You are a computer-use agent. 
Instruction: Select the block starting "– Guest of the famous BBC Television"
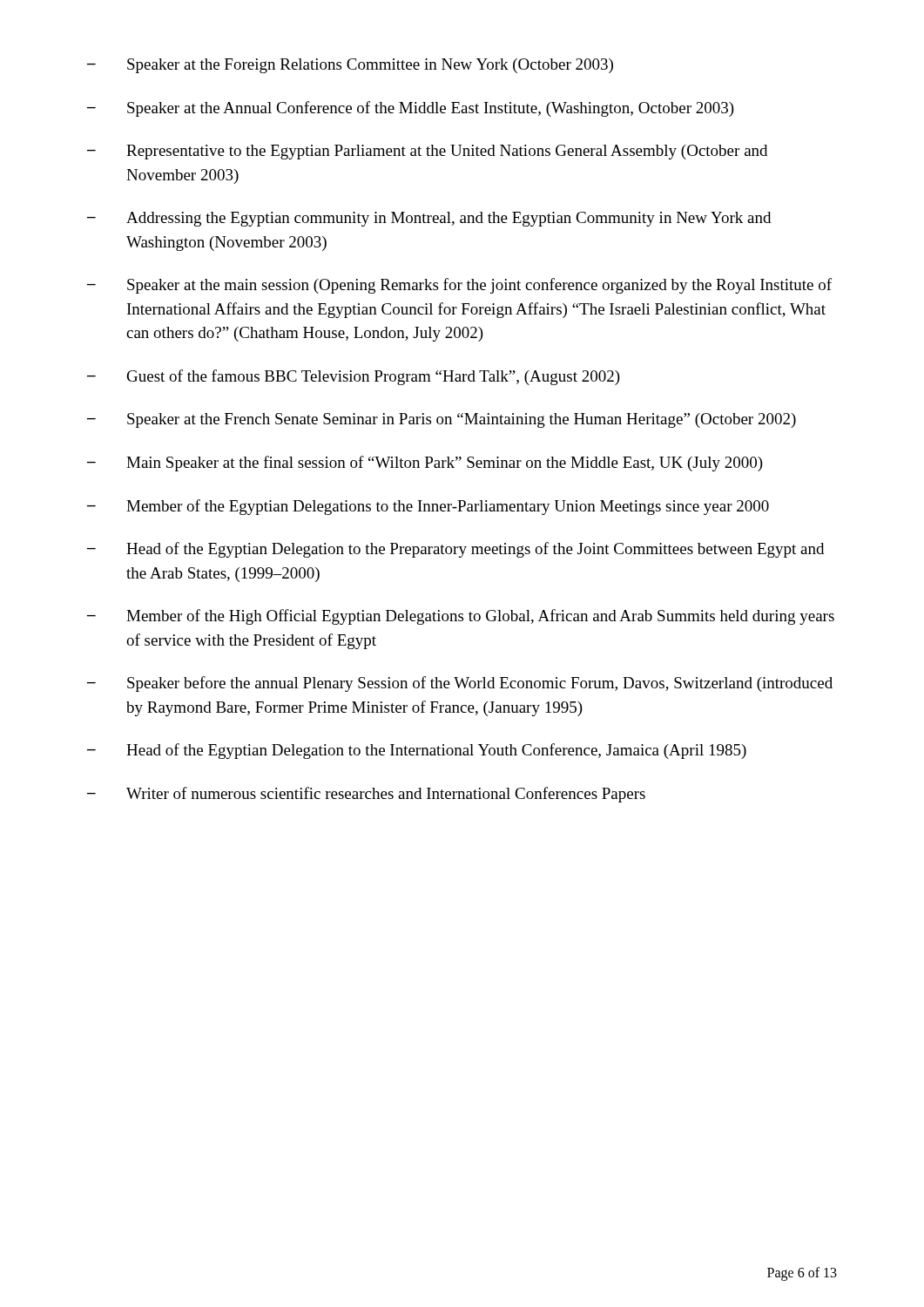coord(354,376)
